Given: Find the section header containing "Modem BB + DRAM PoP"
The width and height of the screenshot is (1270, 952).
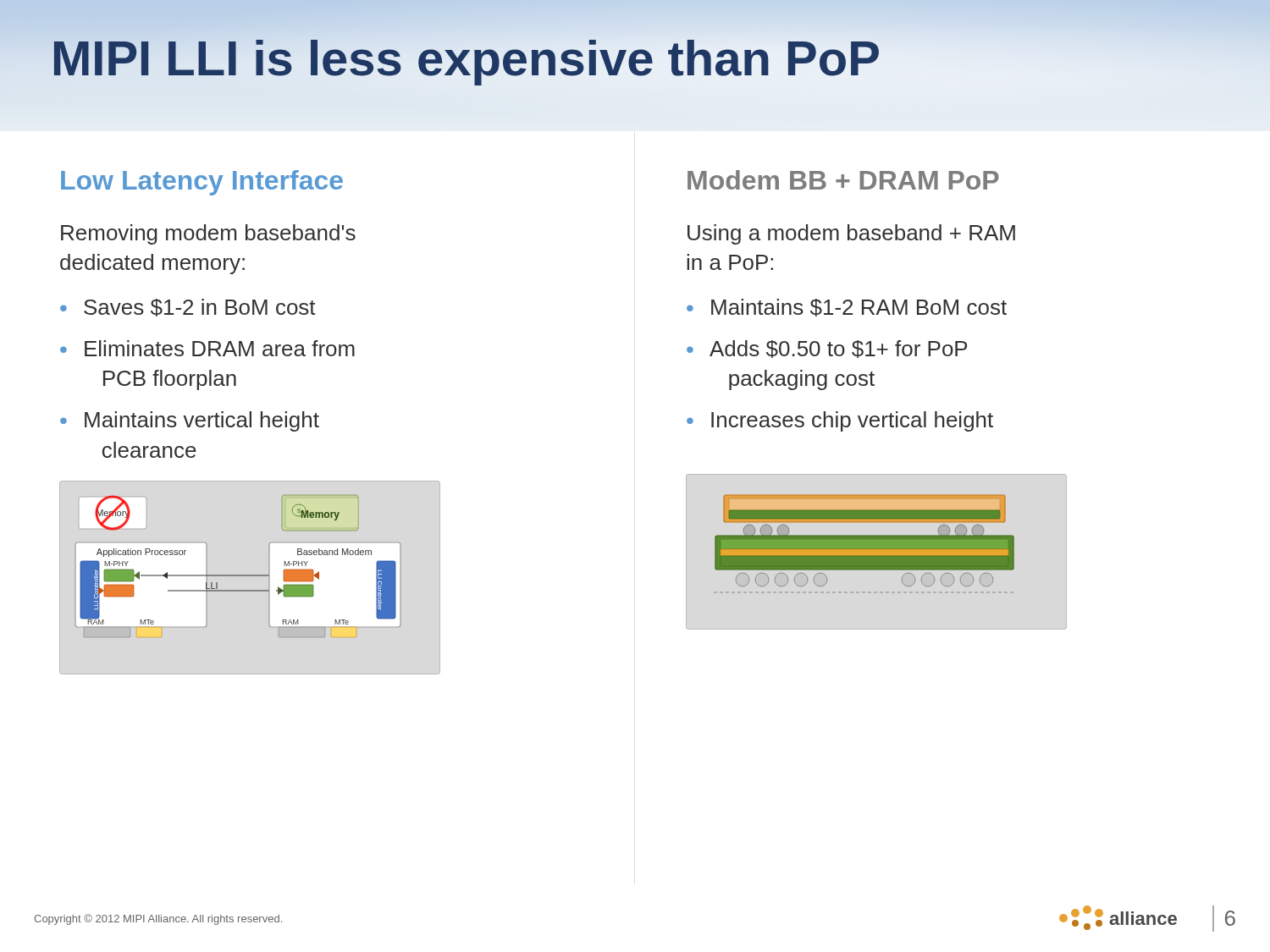Looking at the screenshot, I should pyautogui.click(x=843, y=180).
